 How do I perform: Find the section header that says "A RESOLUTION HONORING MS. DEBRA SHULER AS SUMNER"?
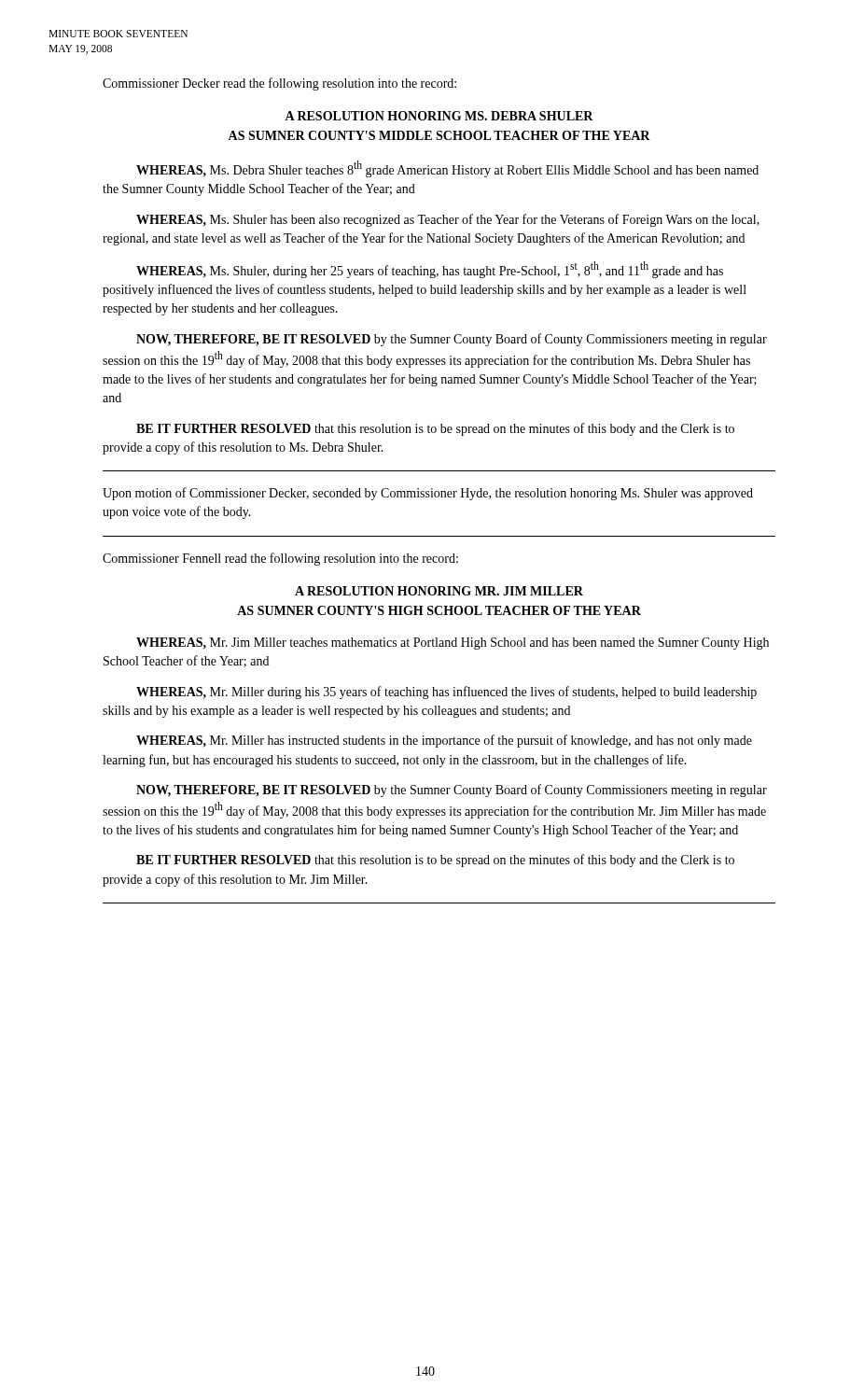click(x=439, y=126)
